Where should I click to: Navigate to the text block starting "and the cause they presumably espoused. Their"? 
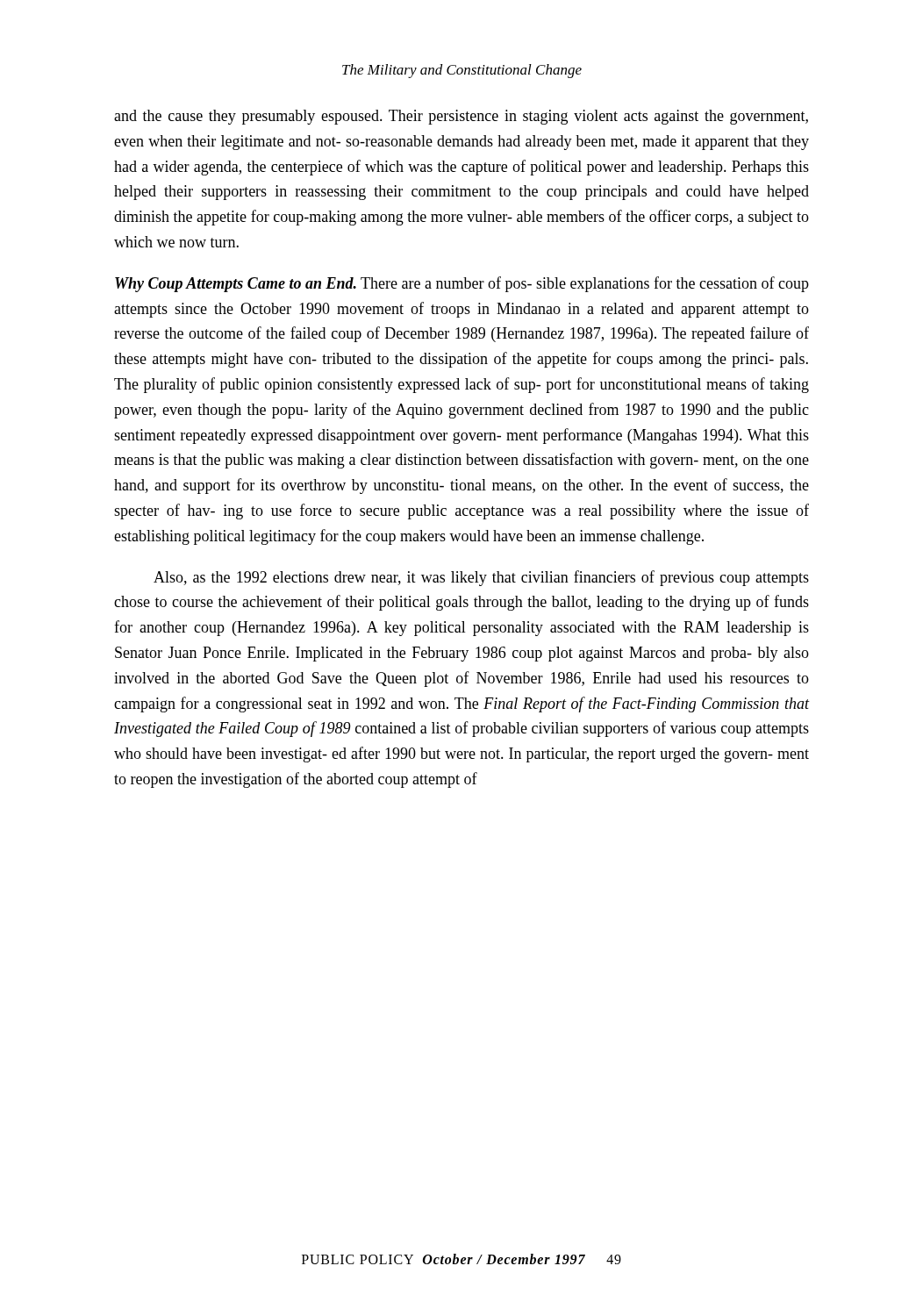[462, 448]
